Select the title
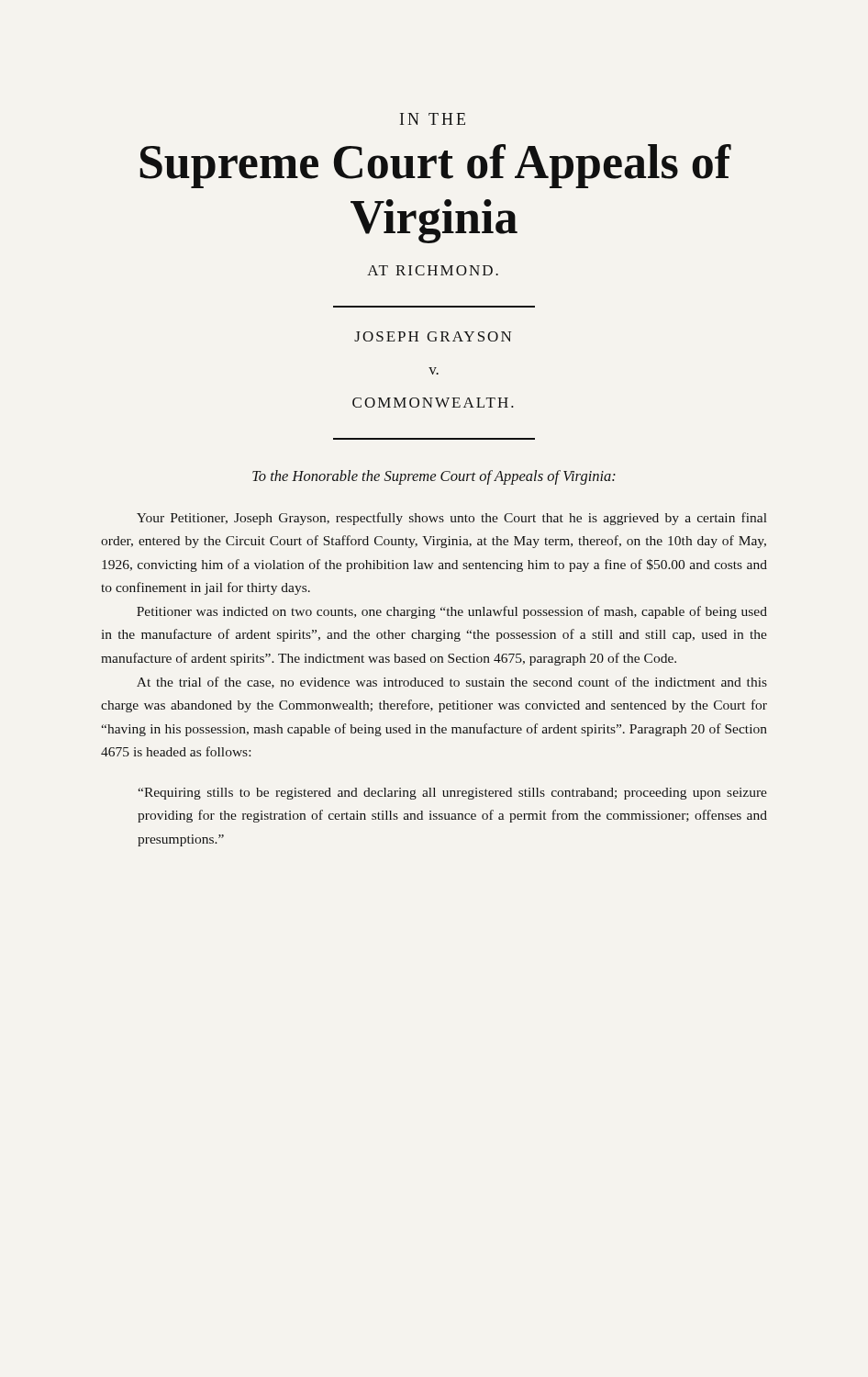The width and height of the screenshot is (868, 1377). [x=434, y=189]
